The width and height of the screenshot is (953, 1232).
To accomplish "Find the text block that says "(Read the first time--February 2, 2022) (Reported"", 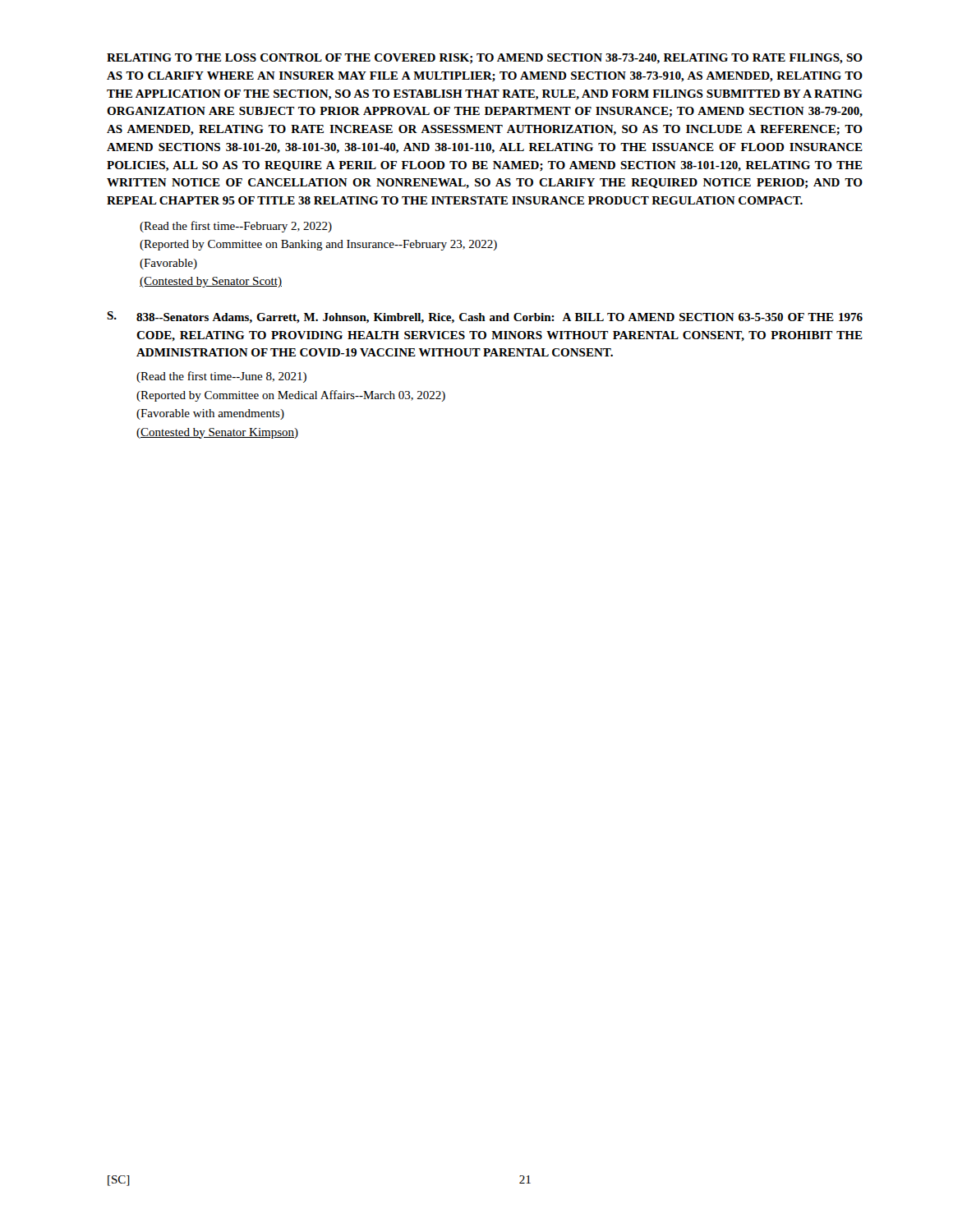I will (x=318, y=253).
